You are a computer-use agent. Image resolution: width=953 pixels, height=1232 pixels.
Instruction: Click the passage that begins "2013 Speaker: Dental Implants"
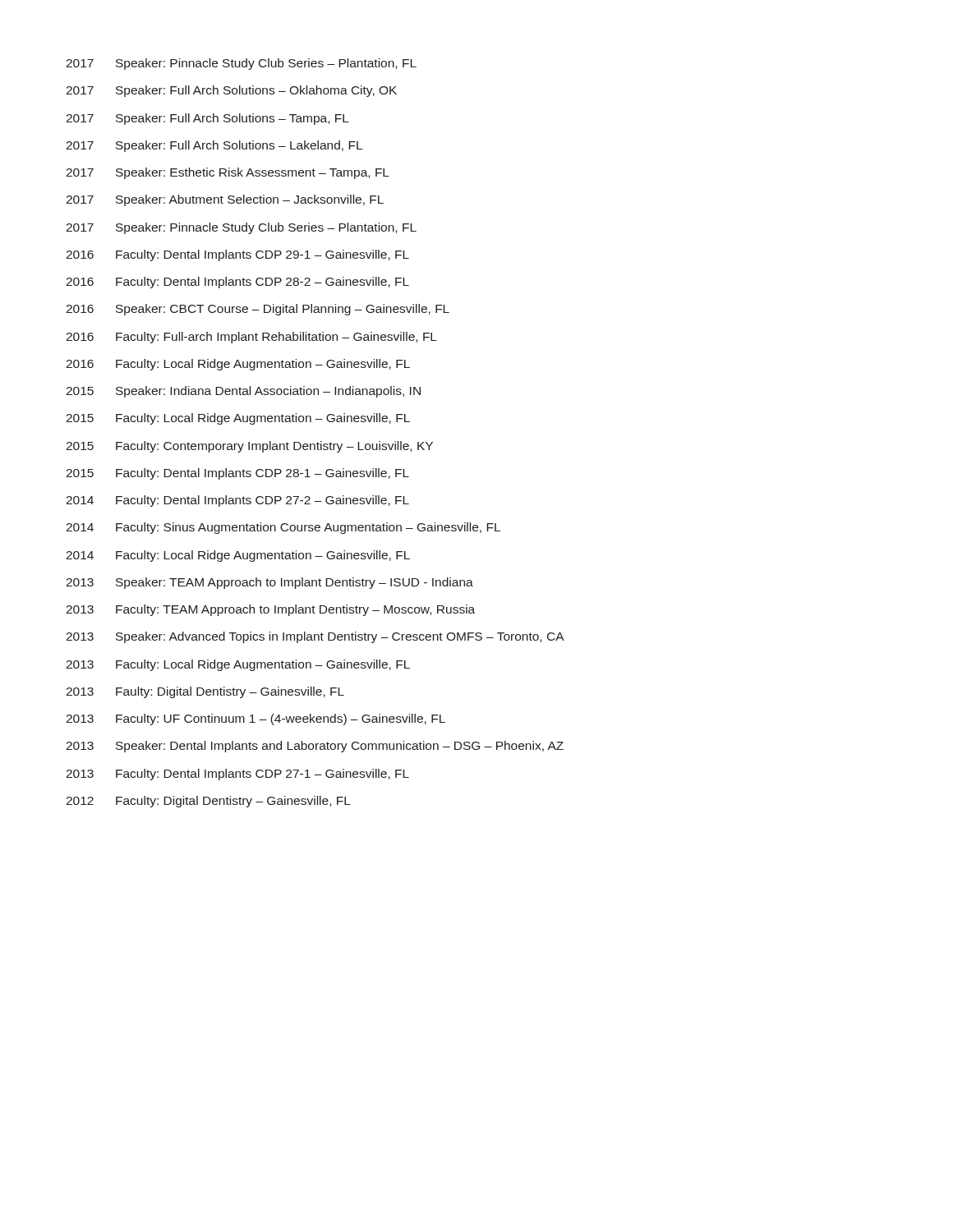click(x=315, y=746)
